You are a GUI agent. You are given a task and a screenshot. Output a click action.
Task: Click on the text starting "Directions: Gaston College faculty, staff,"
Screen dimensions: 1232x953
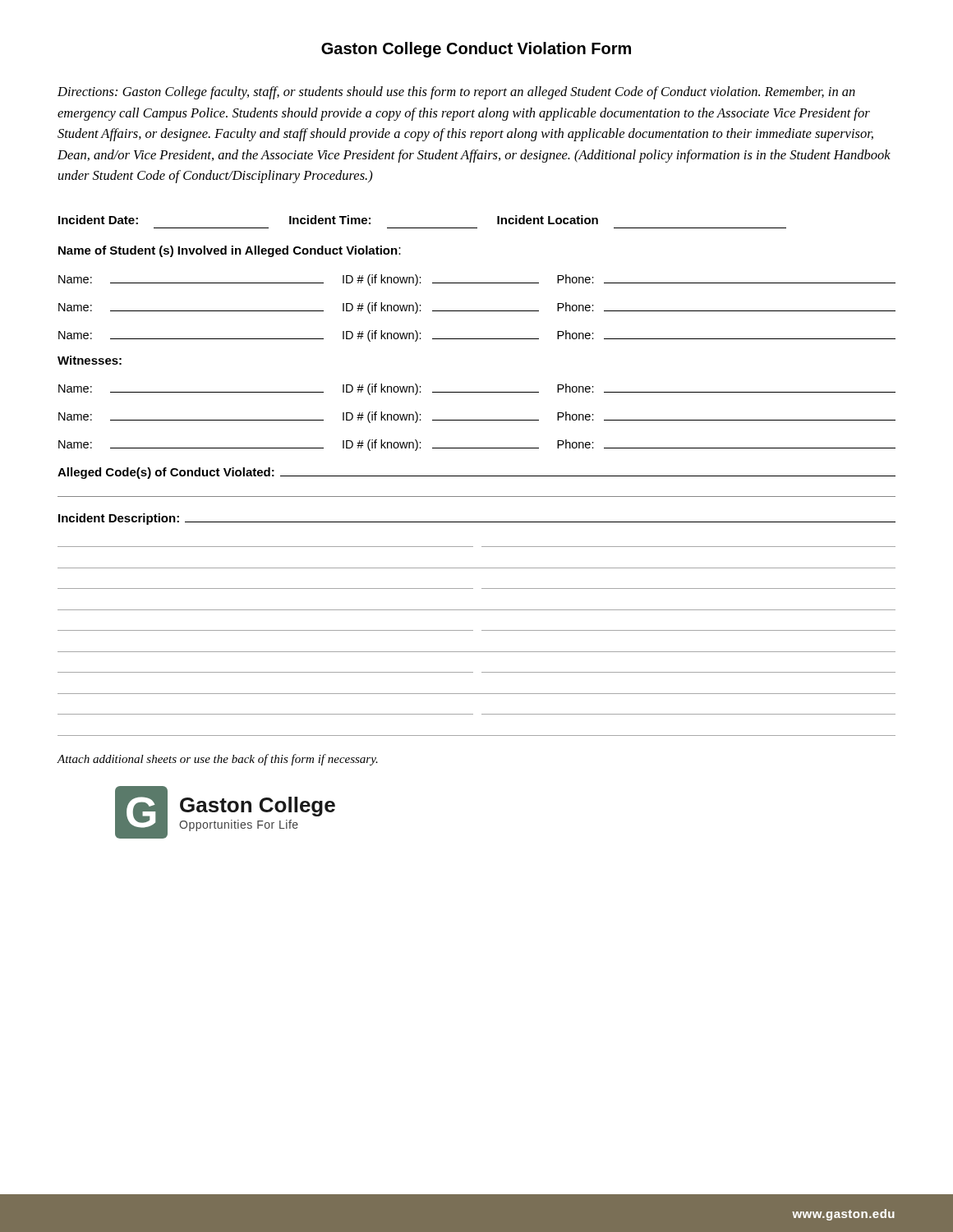[x=474, y=134]
